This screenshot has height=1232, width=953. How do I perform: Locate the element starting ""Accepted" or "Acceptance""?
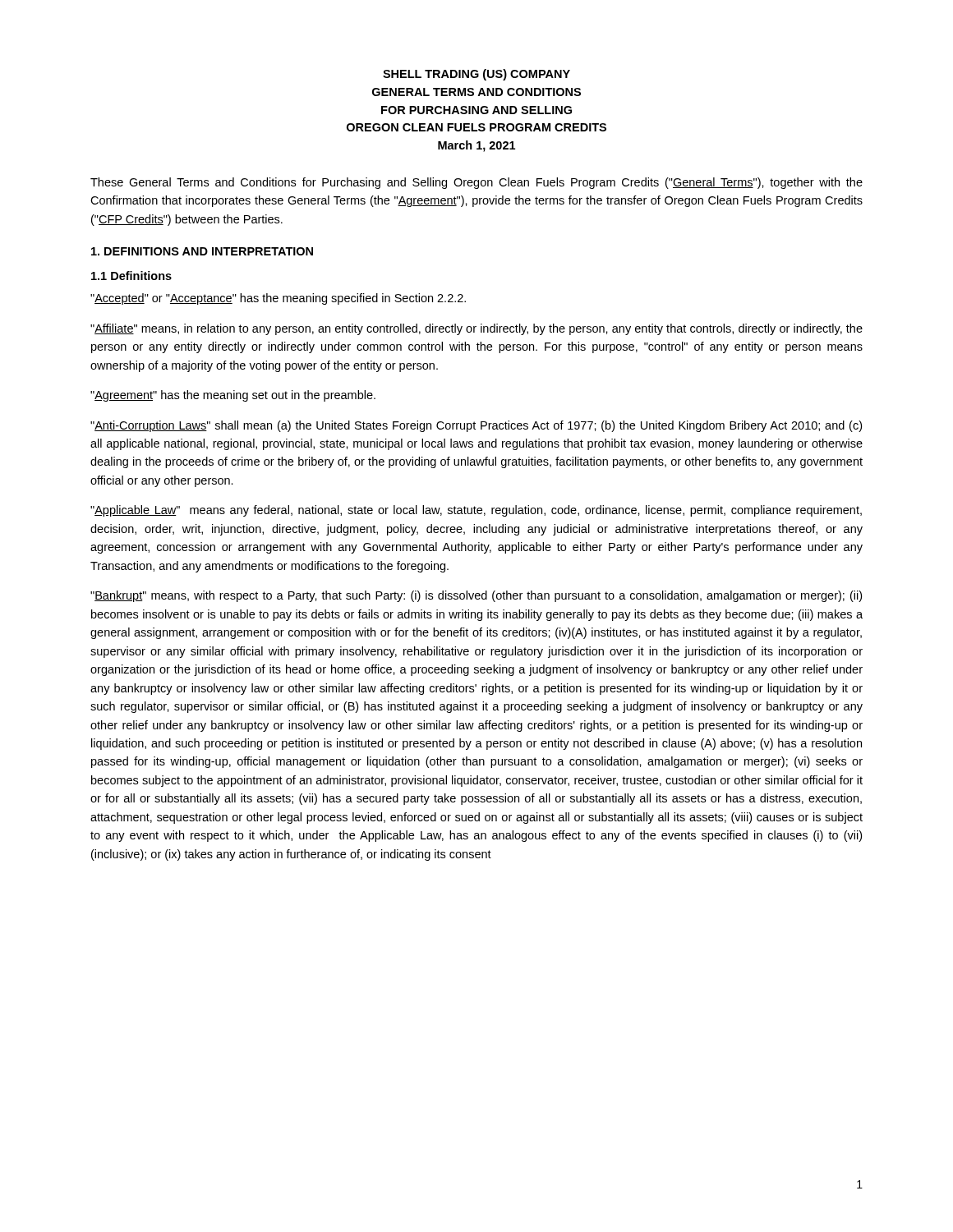coord(279,298)
